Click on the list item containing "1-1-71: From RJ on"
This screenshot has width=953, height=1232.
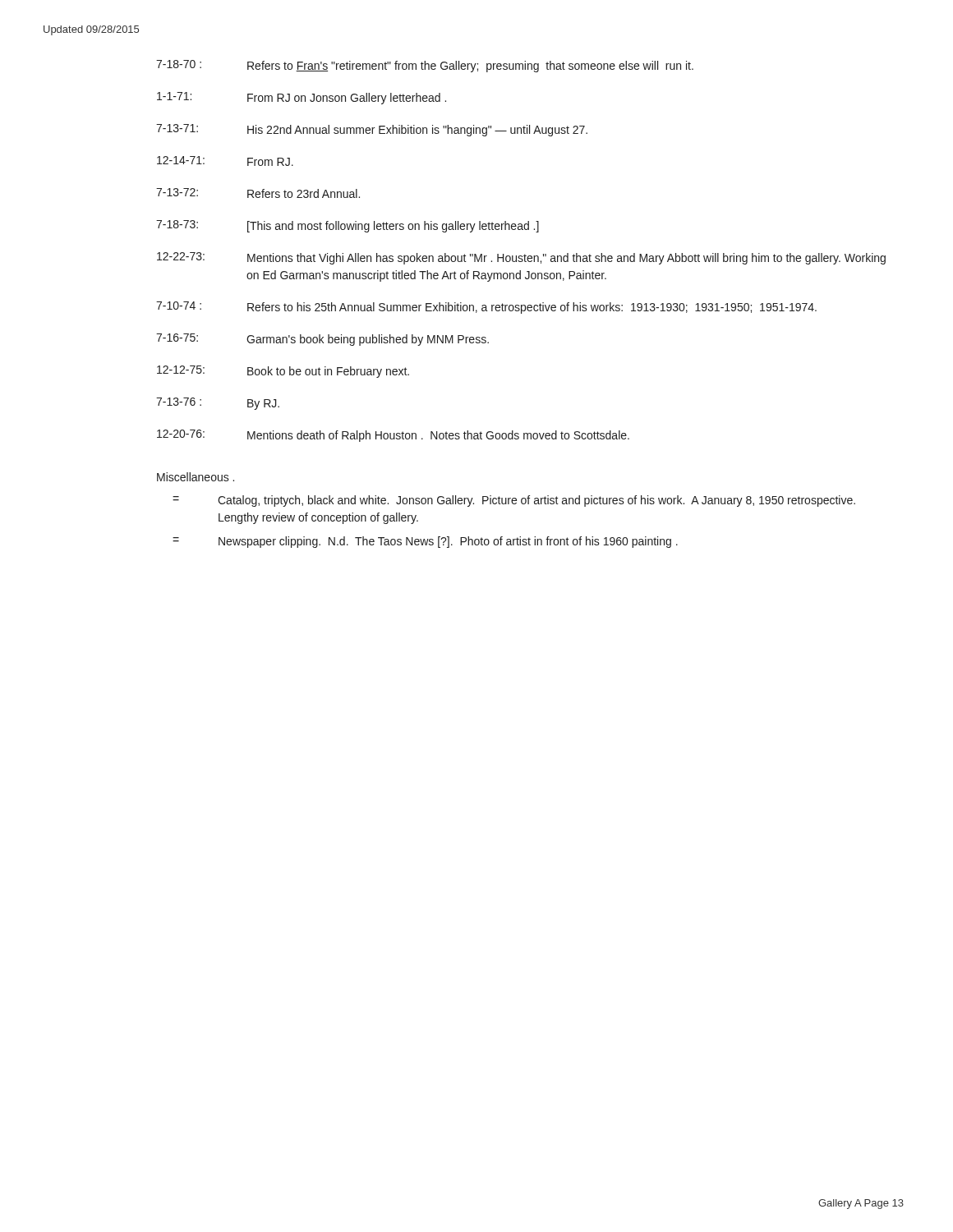[302, 98]
